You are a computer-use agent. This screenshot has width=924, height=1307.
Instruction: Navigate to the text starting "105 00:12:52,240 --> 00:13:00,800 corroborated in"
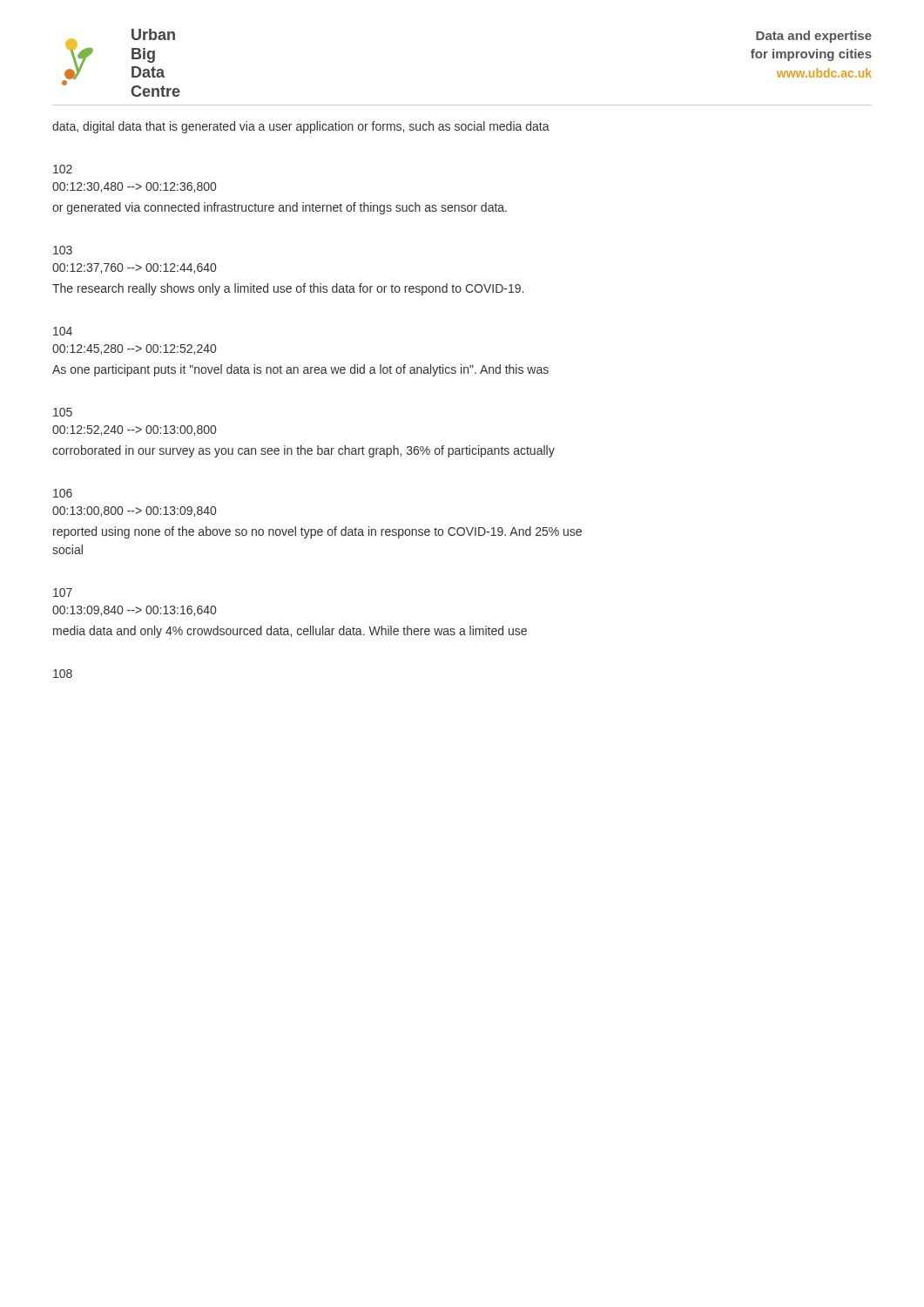[x=63, y=412]
